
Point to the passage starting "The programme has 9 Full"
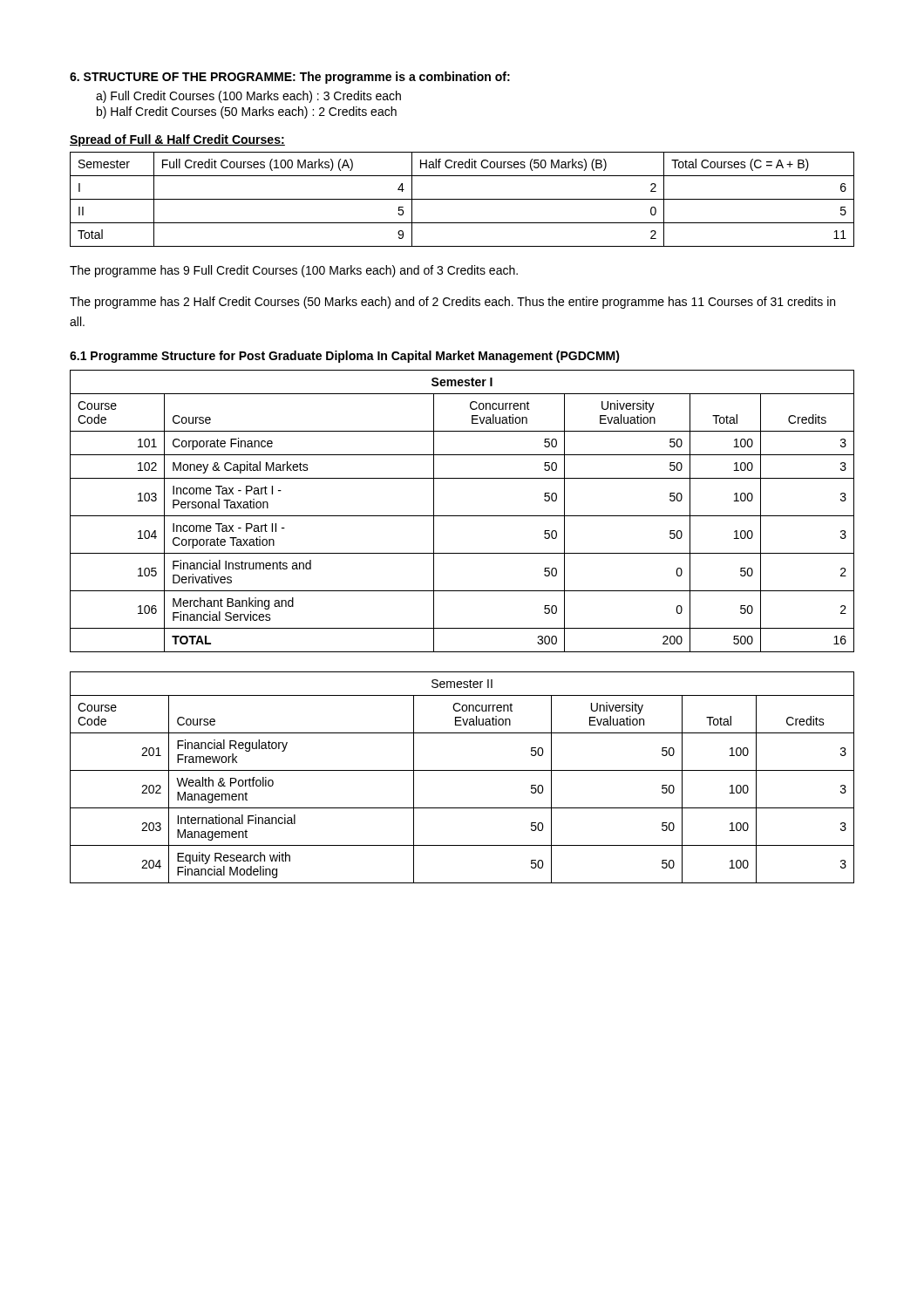tap(294, 270)
